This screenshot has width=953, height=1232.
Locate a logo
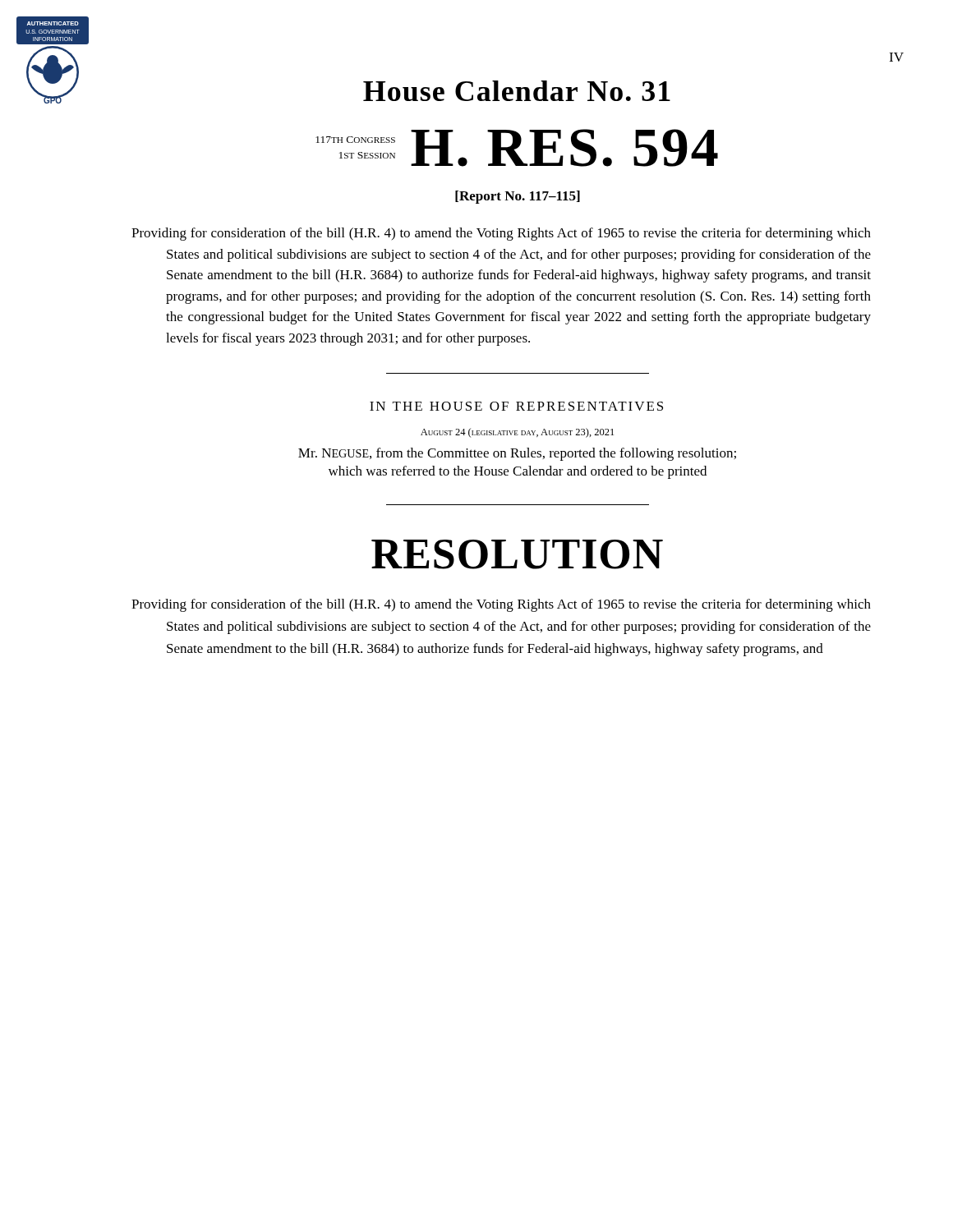click(x=53, y=62)
